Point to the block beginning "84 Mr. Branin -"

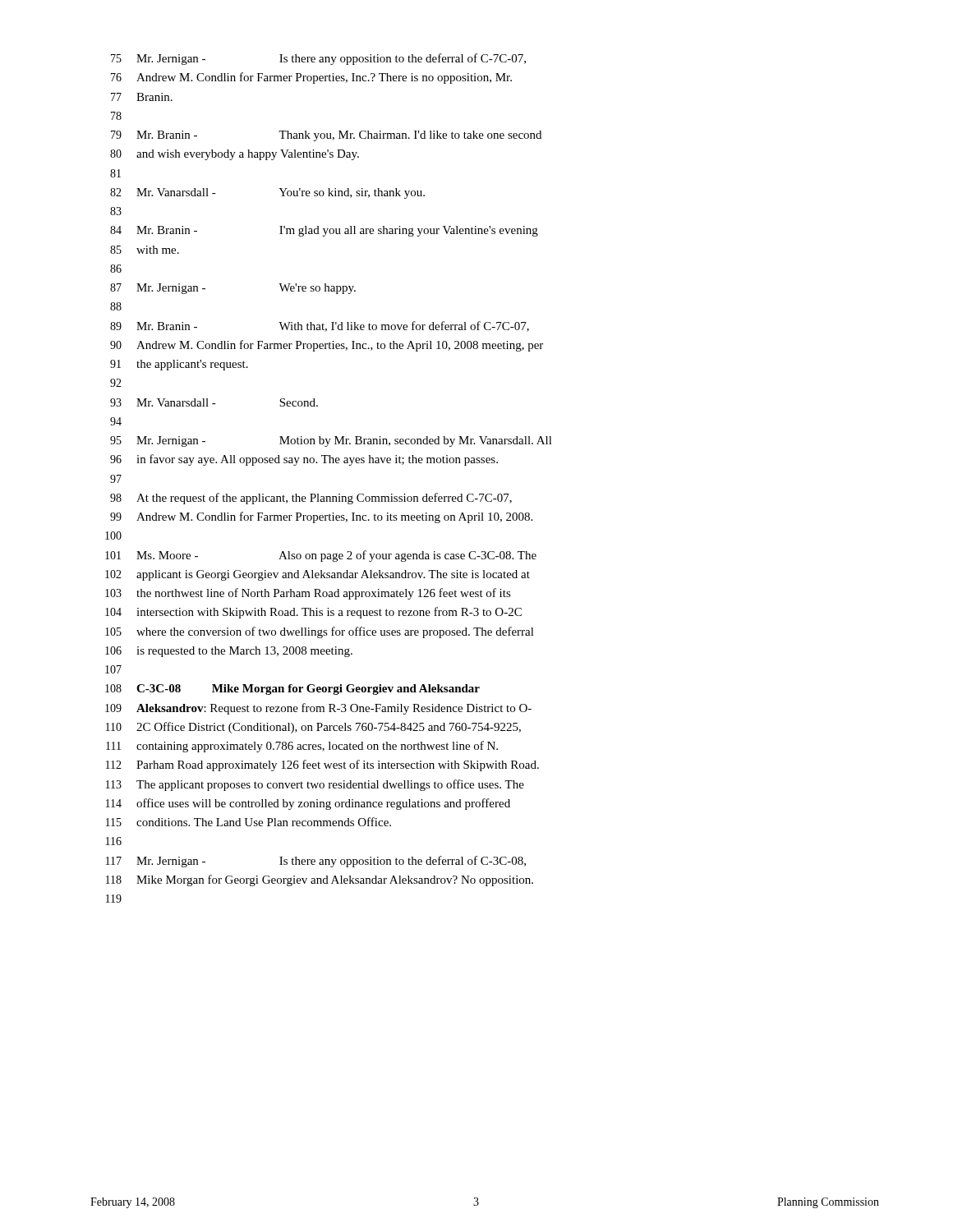click(485, 240)
